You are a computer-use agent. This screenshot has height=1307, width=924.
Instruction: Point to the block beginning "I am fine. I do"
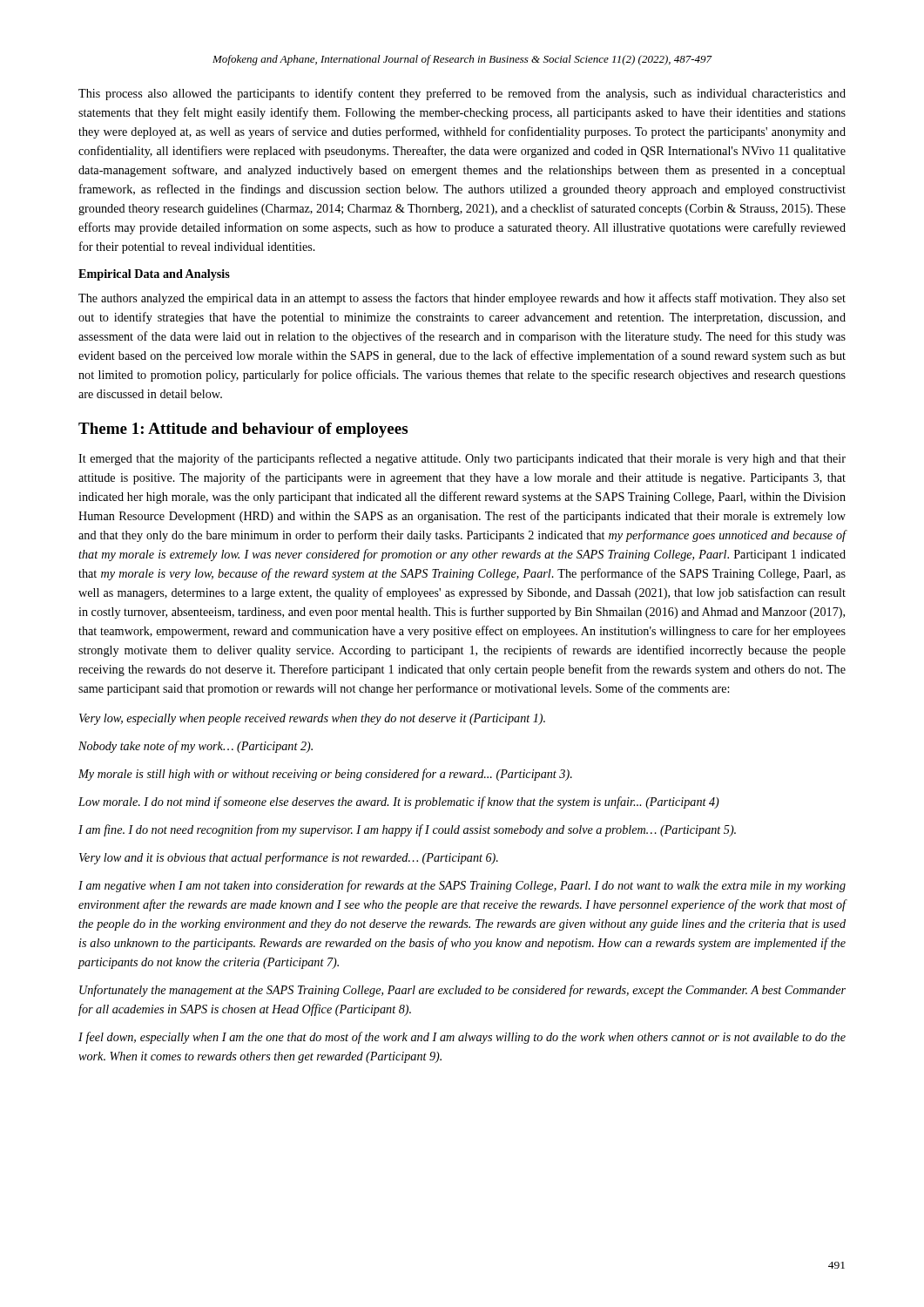click(408, 829)
